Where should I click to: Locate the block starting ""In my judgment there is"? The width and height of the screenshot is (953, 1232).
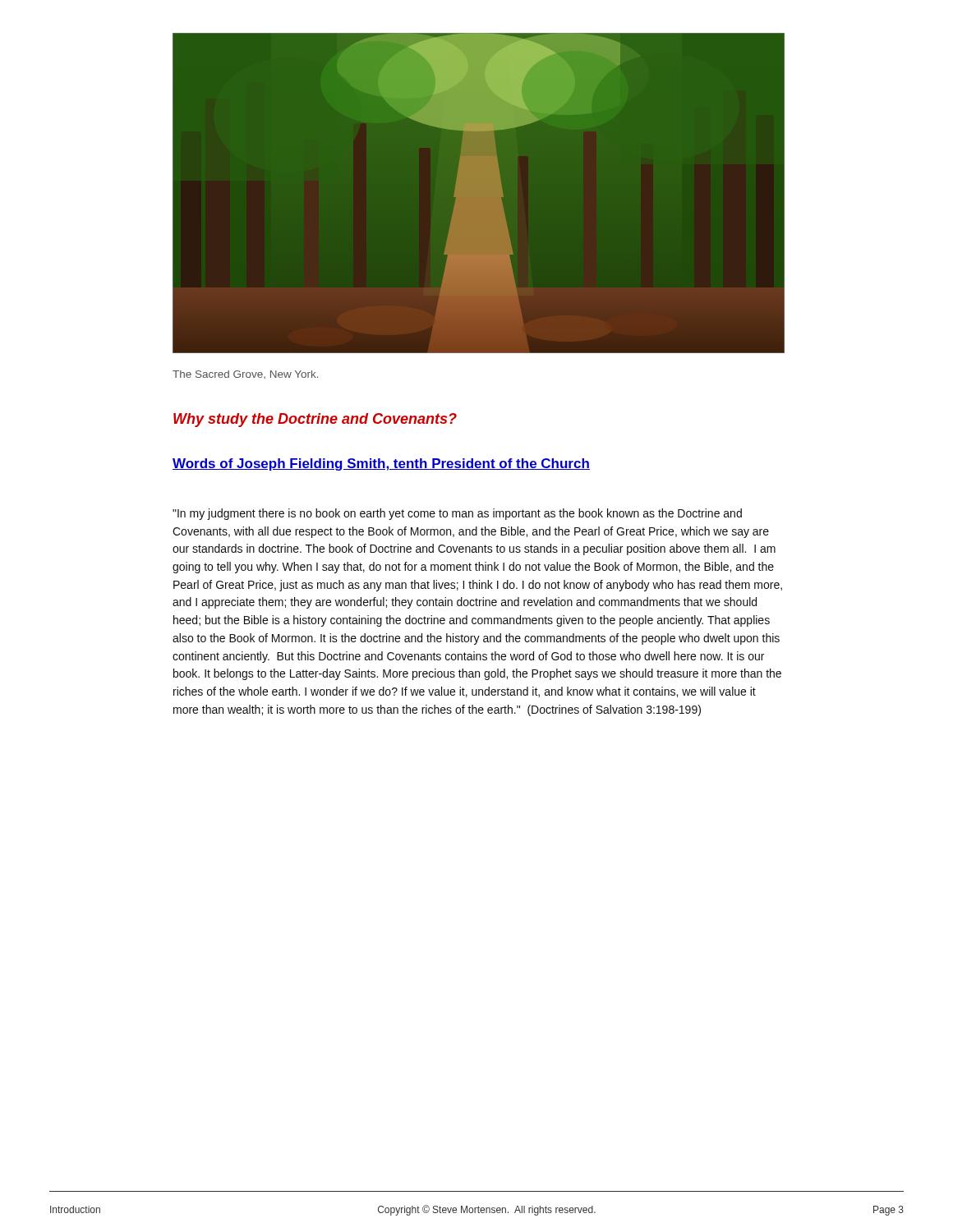pos(478,611)
